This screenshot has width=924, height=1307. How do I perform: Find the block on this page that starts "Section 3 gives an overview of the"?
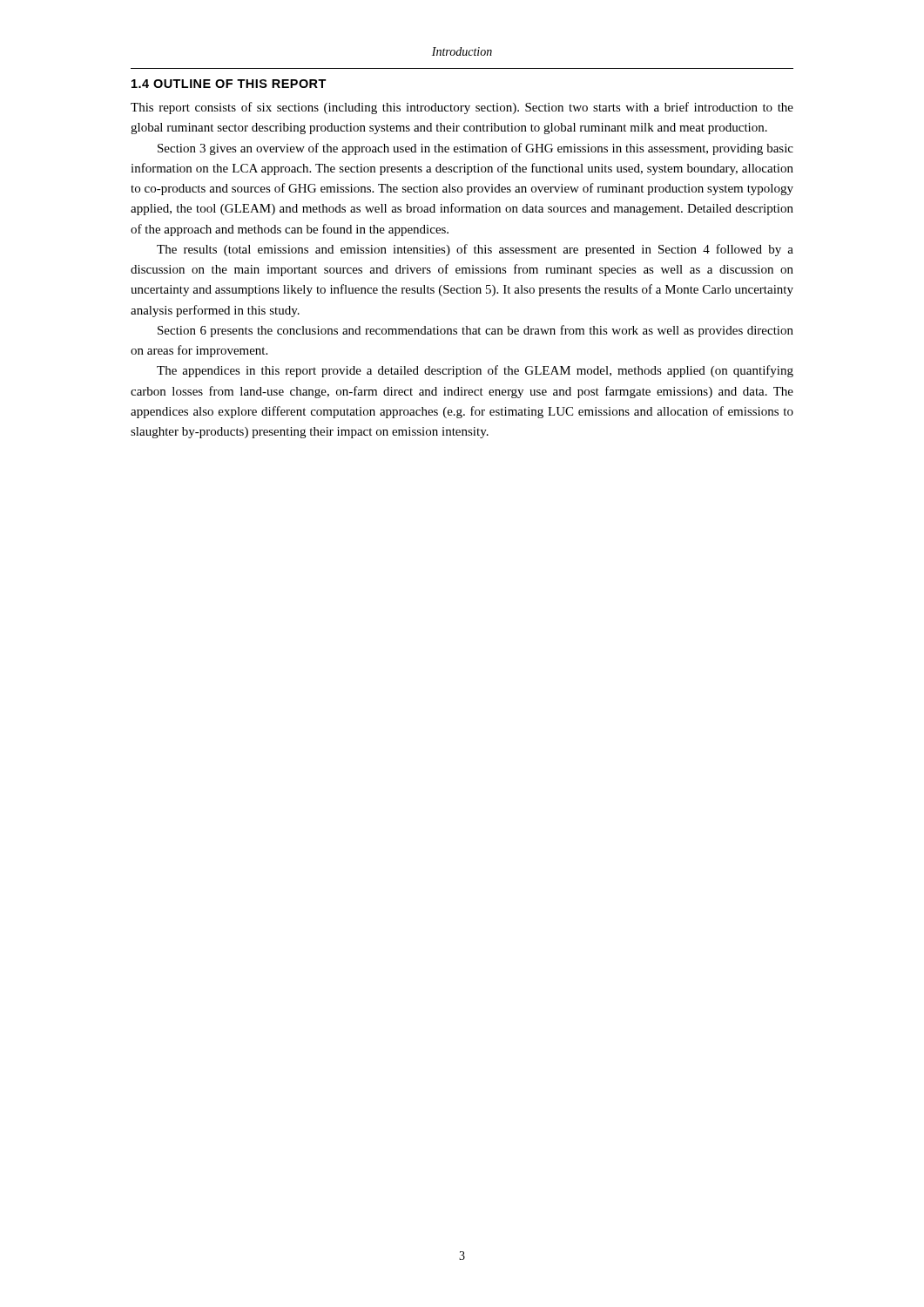[x=462, y=188]
